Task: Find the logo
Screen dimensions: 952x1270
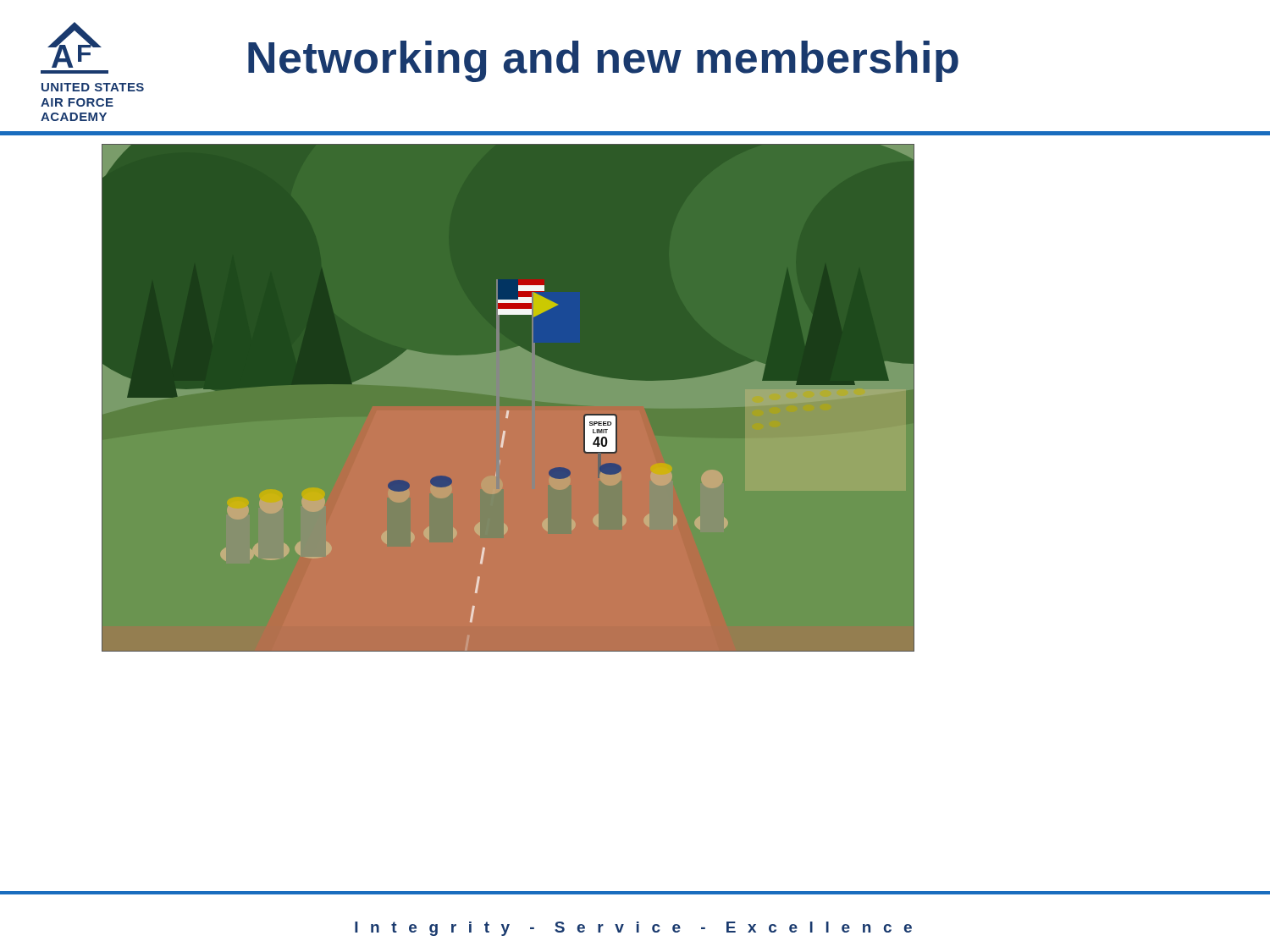Action: [130, 70]
